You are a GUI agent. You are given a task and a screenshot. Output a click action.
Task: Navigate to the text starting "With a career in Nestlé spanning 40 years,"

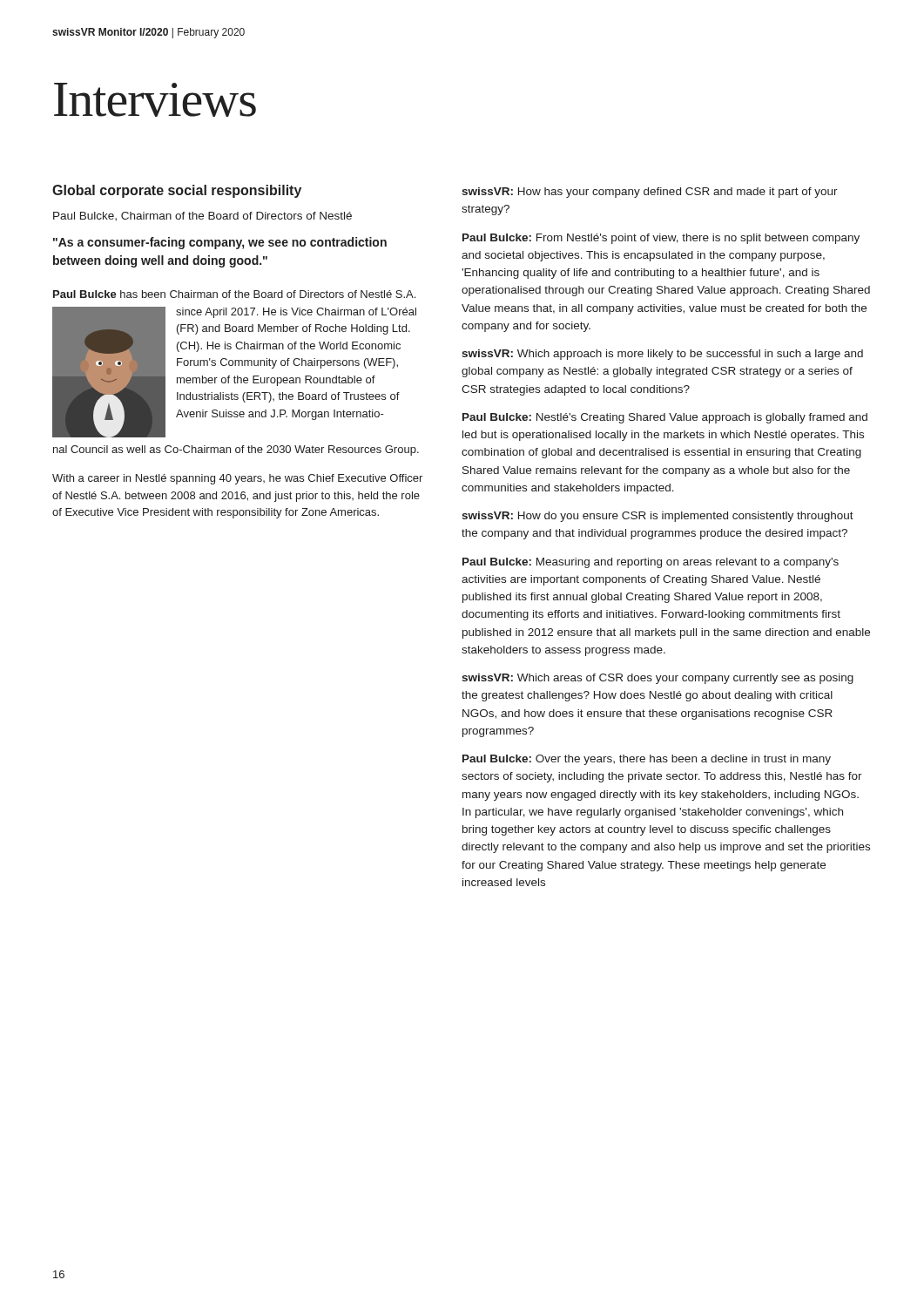(x=238, y=495)
